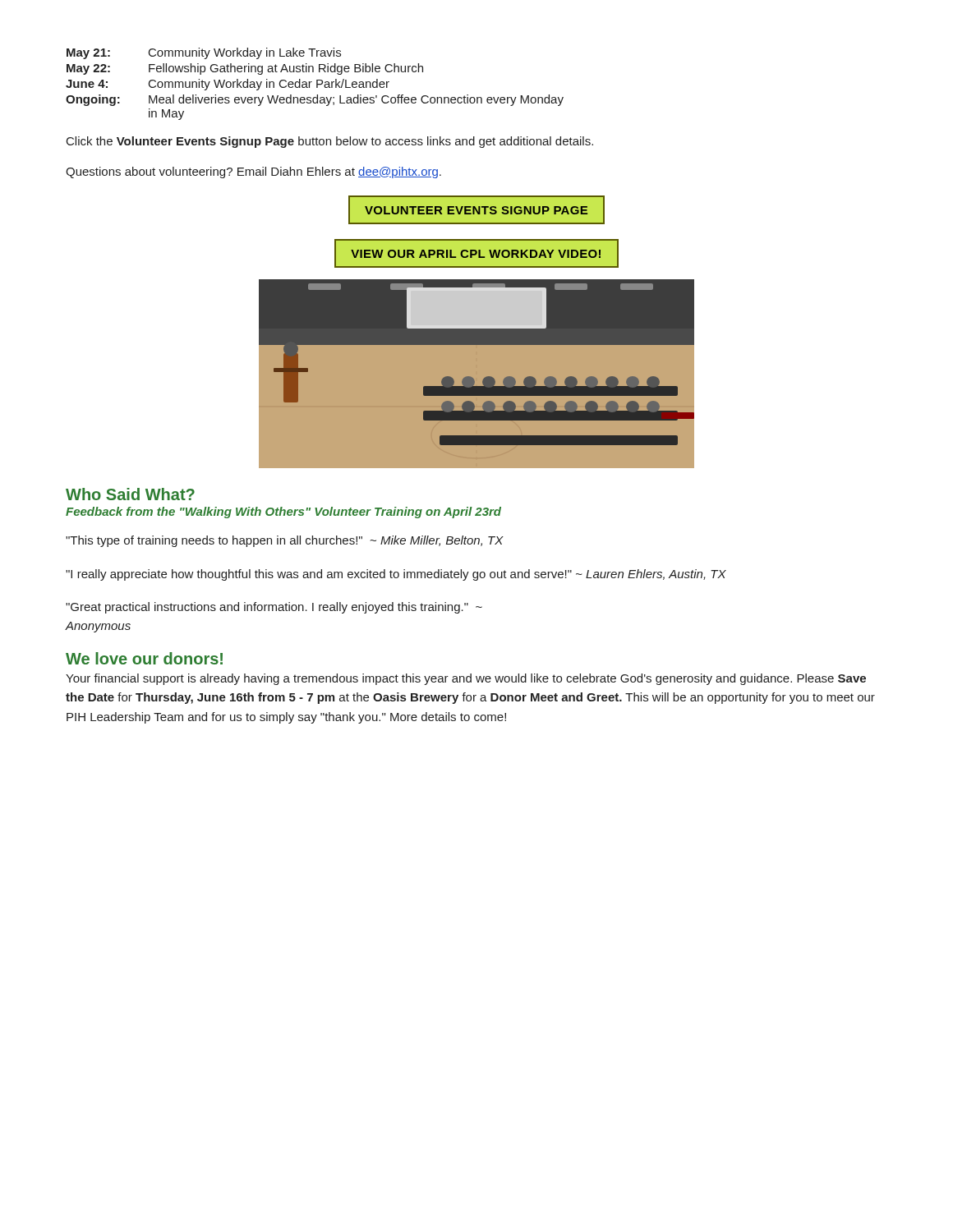Find the region starting "Click the Volunteer Events Signup"
953x1232 pixels.
(330, 141)
